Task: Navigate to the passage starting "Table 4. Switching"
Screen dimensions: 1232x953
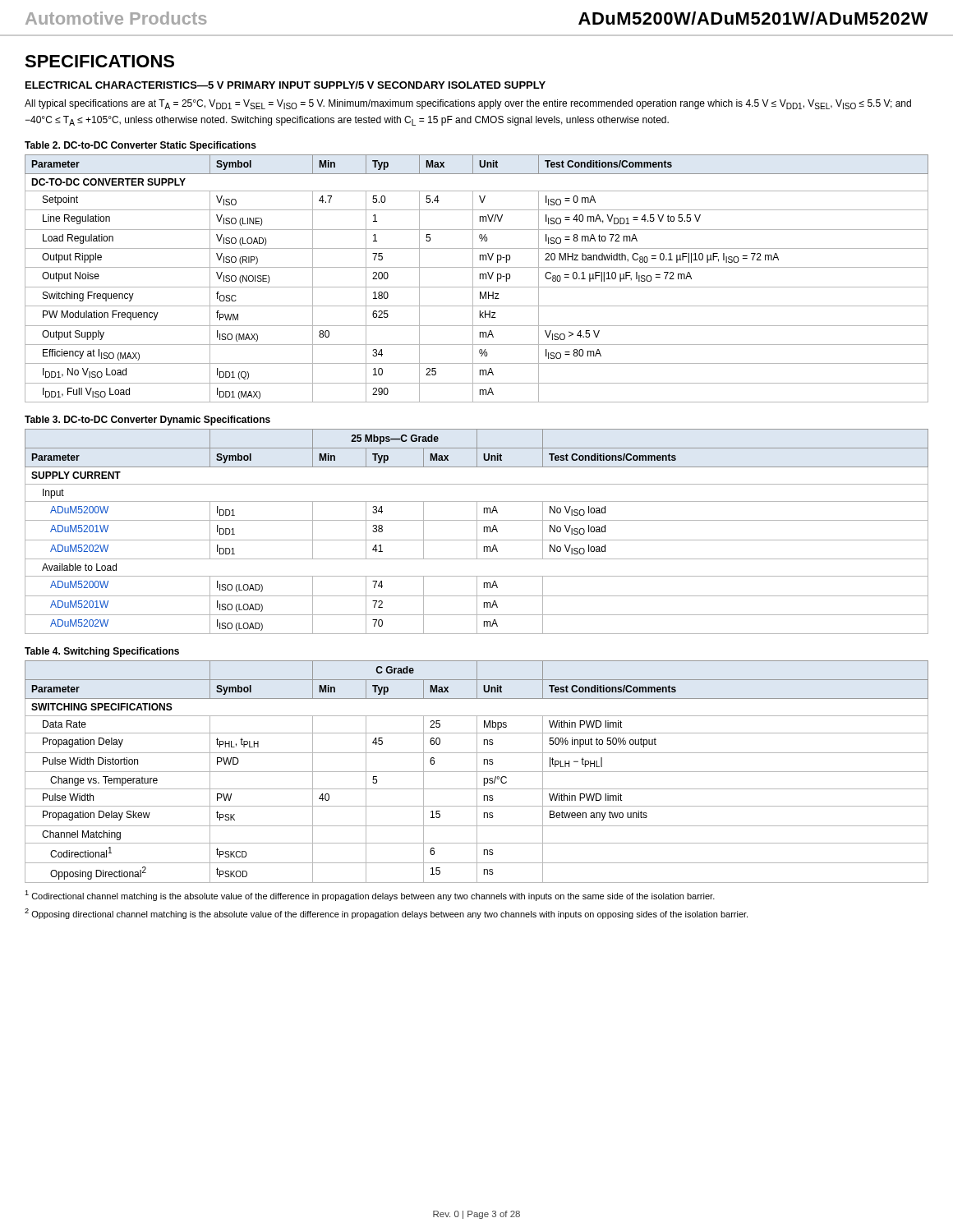Action: 102,652
